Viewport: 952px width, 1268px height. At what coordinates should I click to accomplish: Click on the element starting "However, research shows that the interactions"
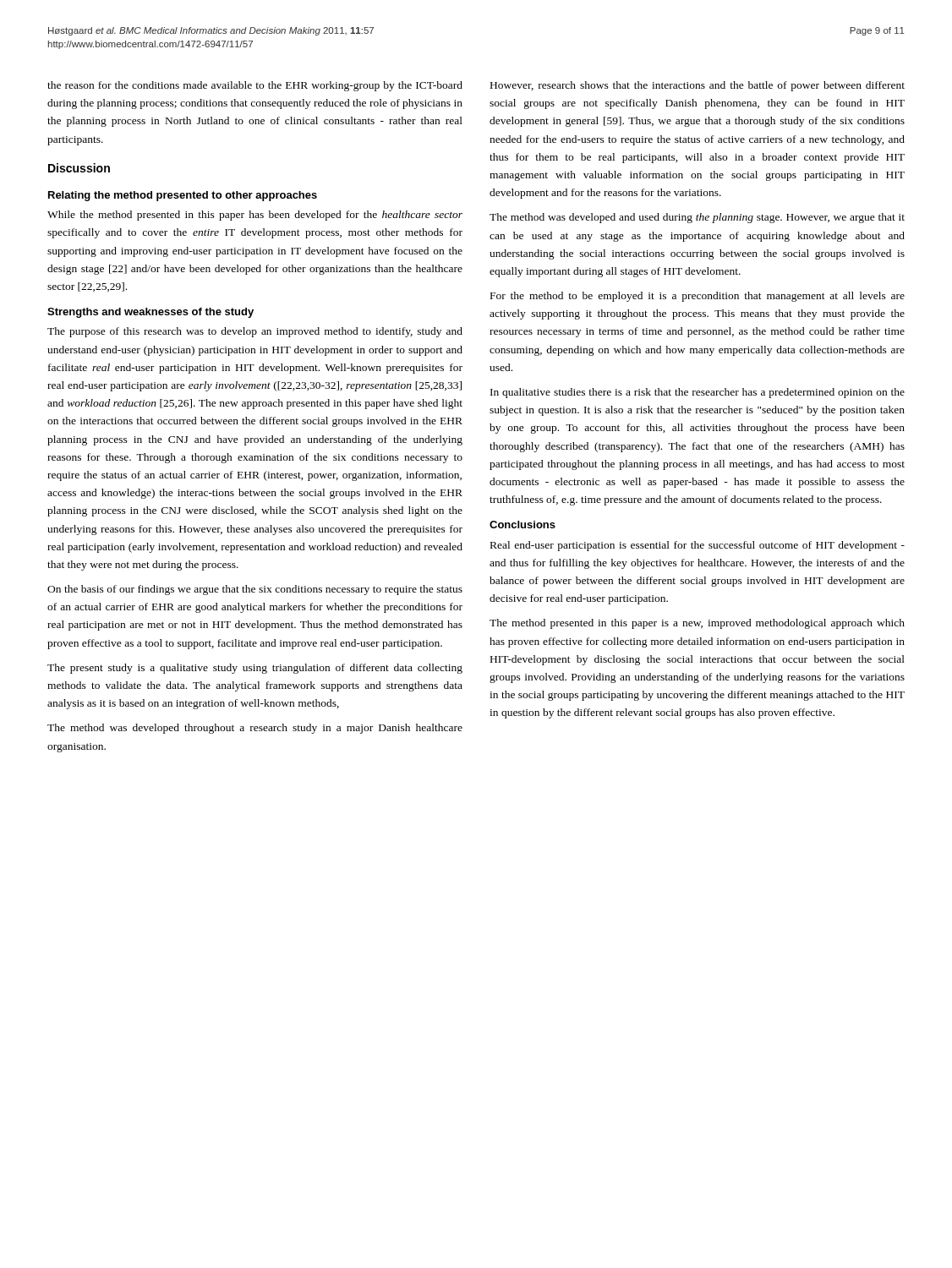click(697, 139)
